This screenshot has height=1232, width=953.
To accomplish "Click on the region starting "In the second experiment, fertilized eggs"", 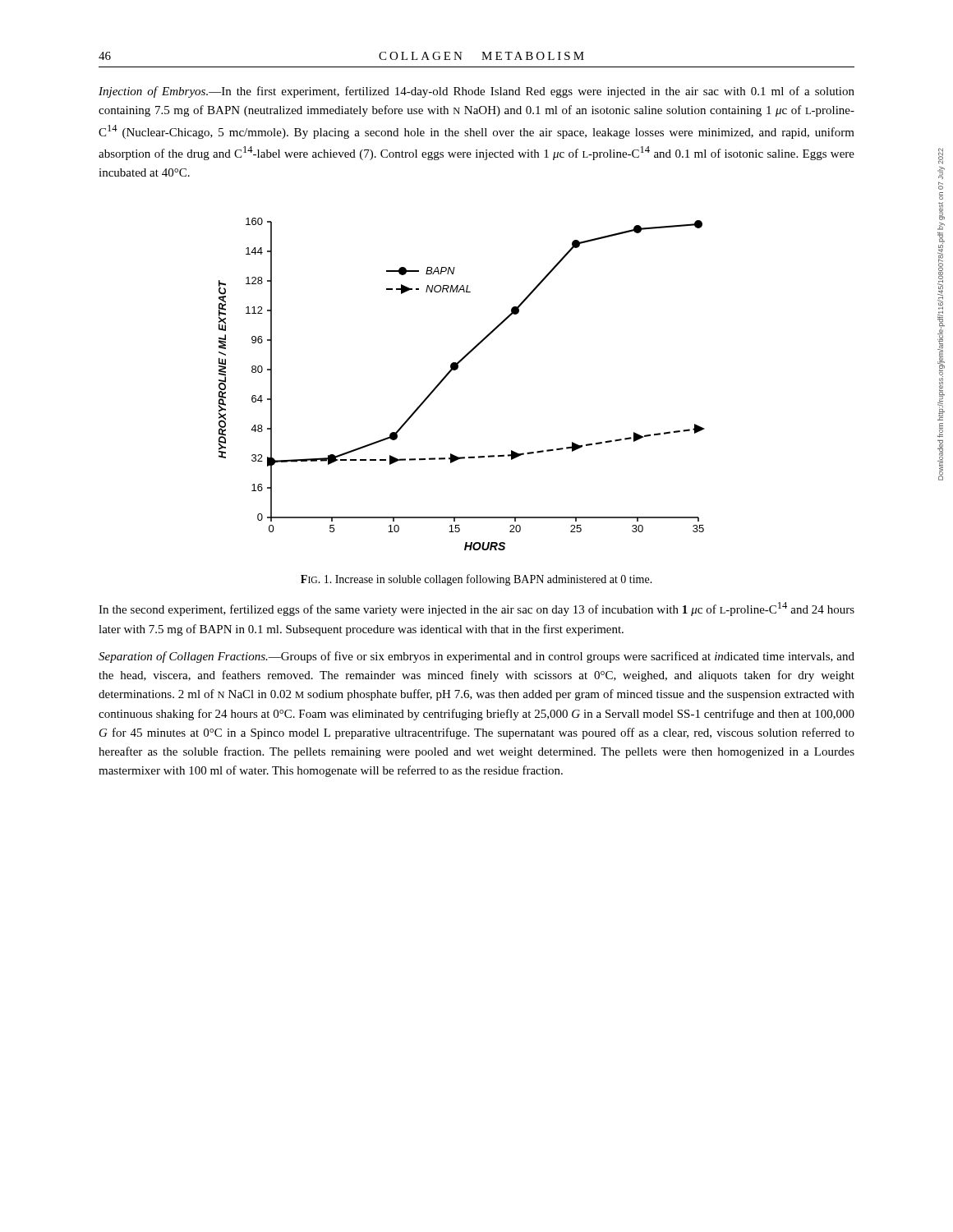I will pyautogui.click(x=476, y=618).
